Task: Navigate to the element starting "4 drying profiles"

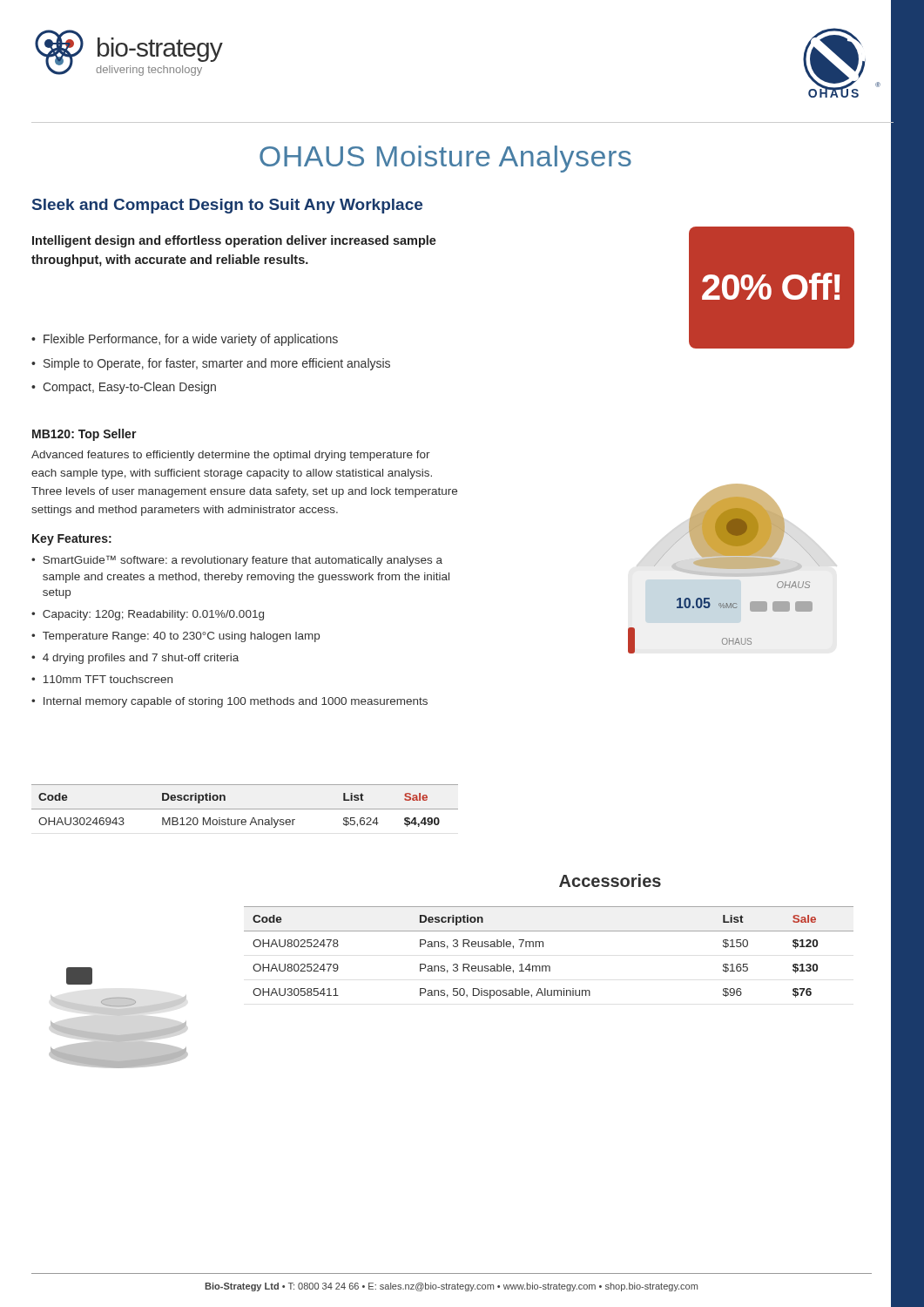Action: pyautogui.click(x=141, y=658)
